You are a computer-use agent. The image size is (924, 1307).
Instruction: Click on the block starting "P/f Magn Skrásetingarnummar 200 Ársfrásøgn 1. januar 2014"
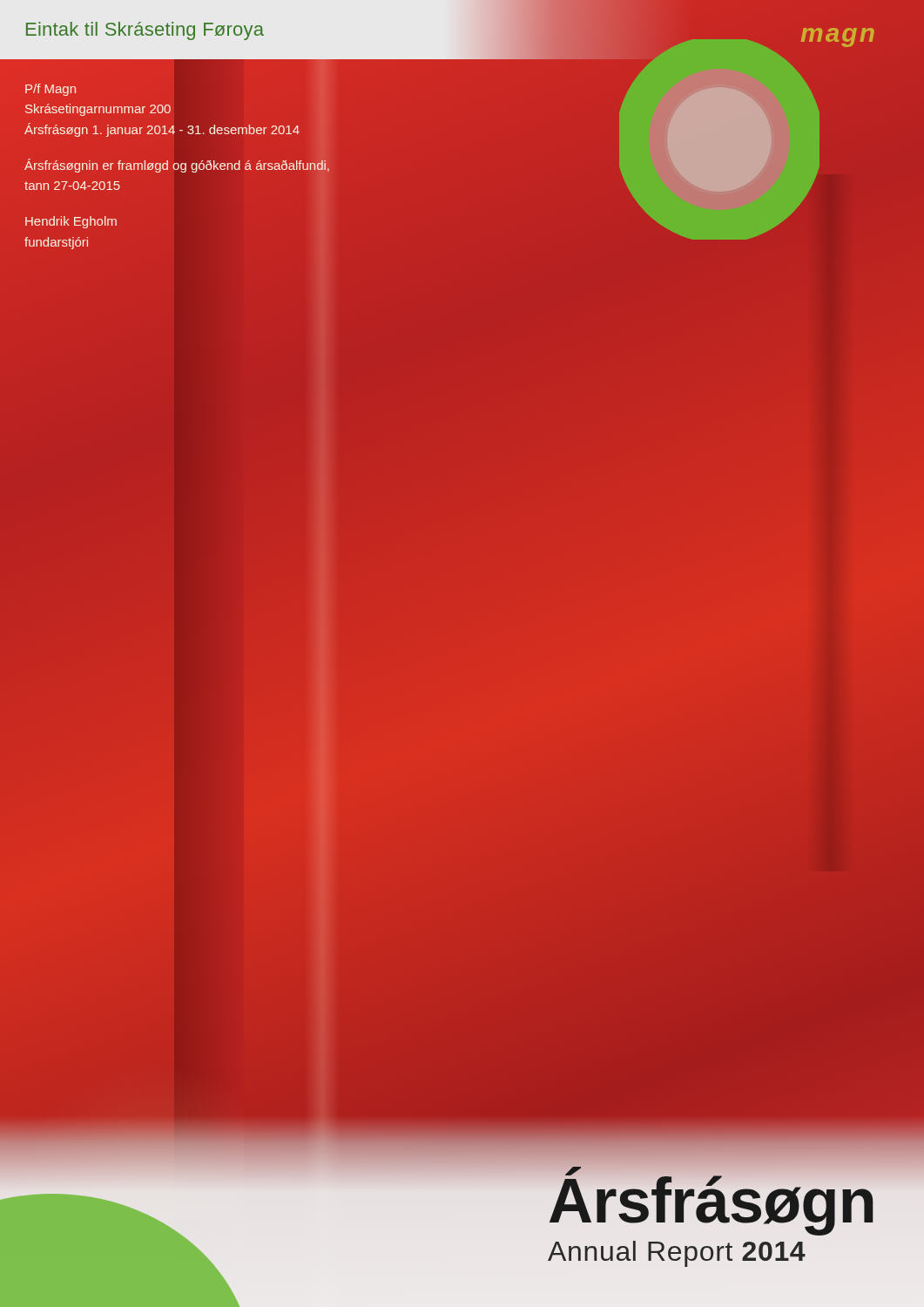(x=212, y=165)
